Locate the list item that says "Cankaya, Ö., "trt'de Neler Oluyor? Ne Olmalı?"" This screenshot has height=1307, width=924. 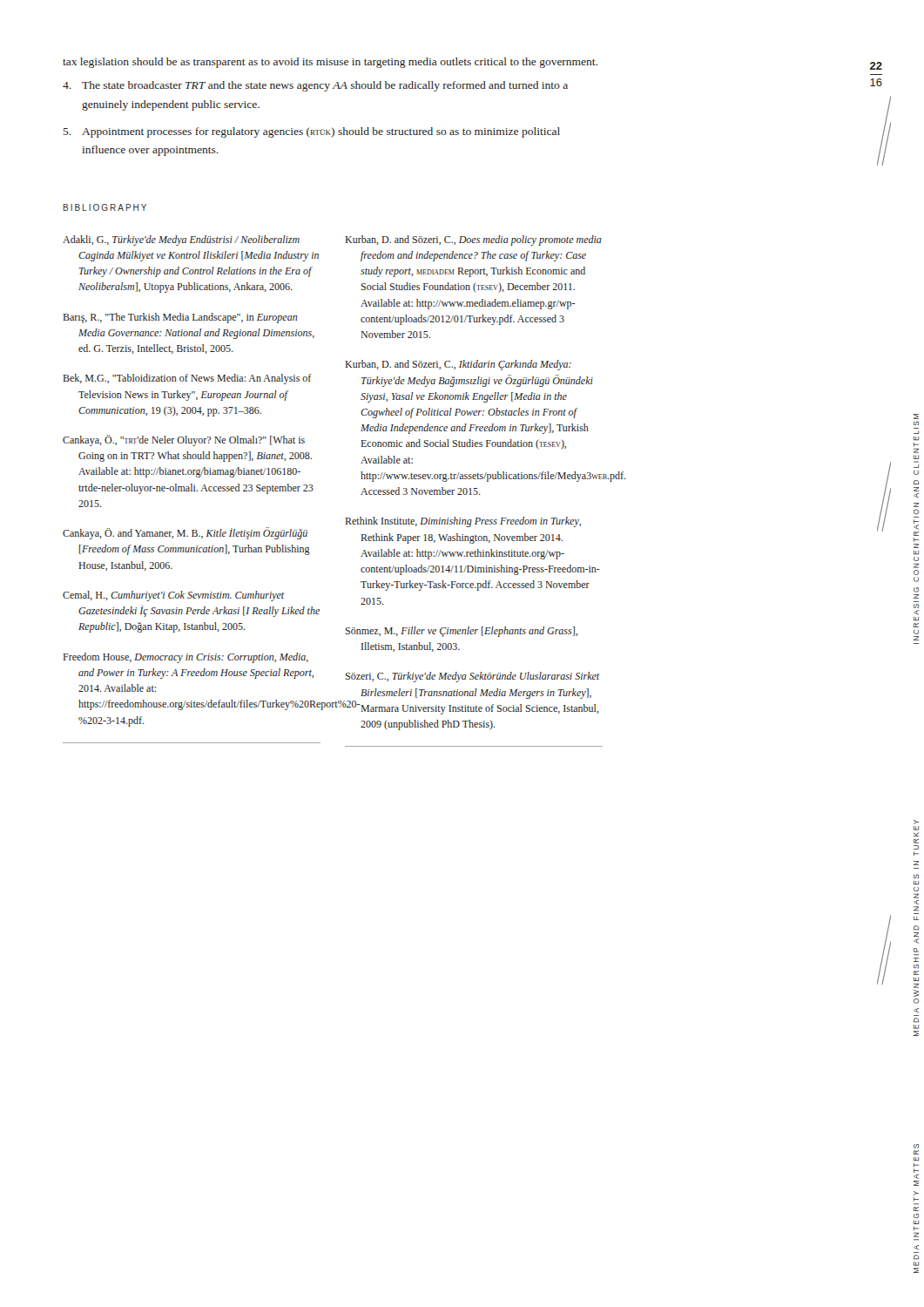(188, 472)
